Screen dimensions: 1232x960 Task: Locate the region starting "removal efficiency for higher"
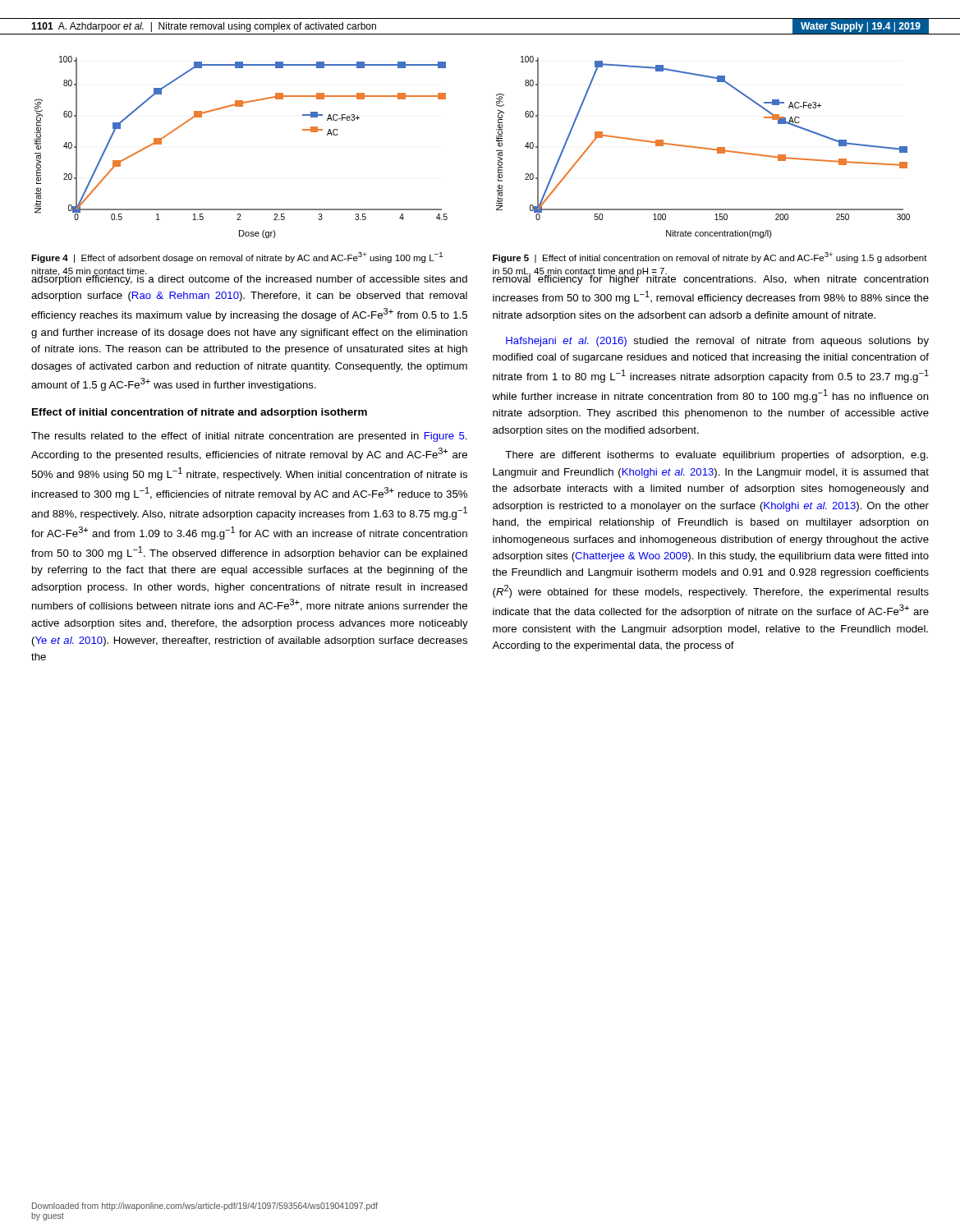point(711,463)
